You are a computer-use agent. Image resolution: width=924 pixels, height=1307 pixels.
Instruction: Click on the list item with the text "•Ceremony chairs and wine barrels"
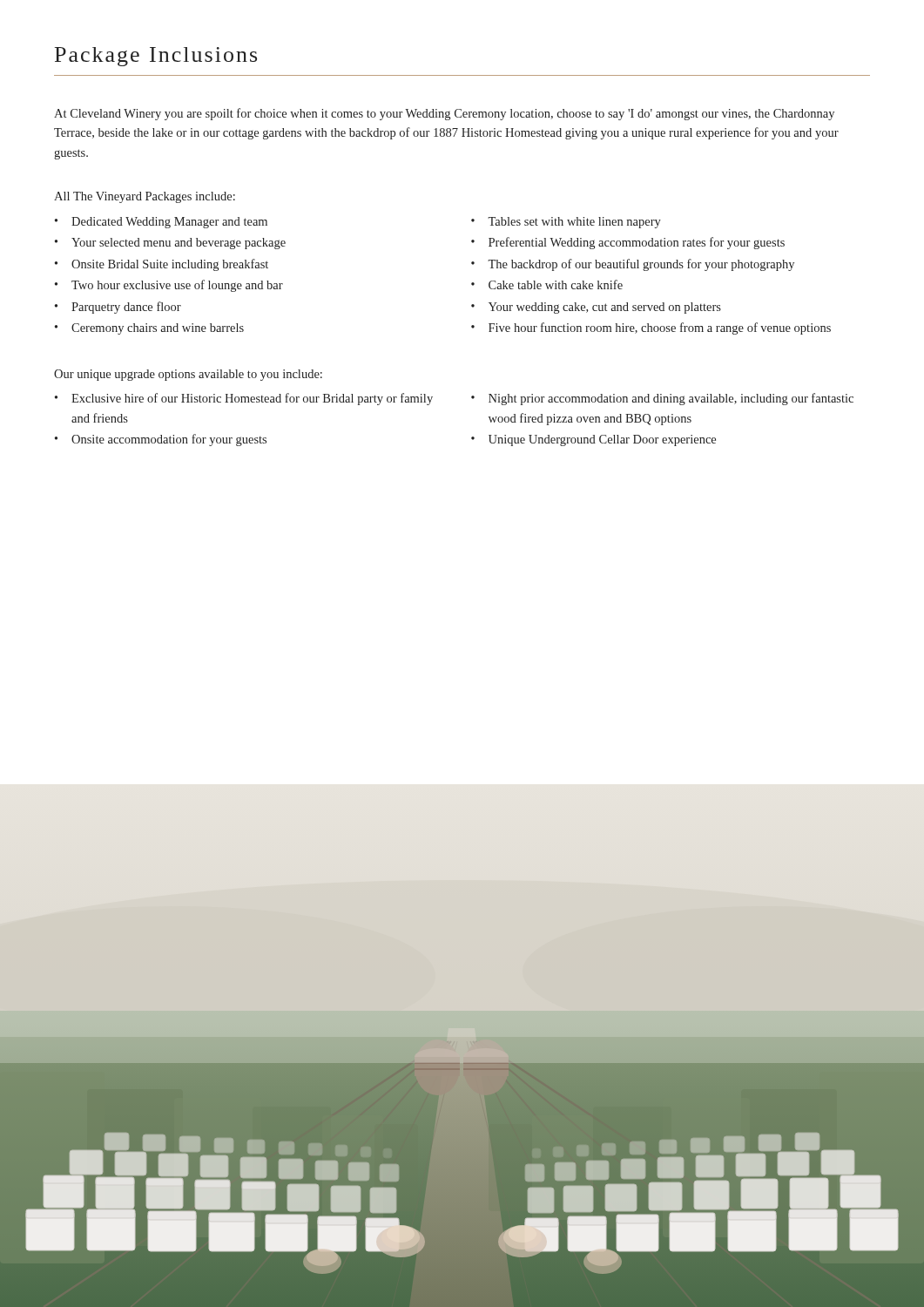click(149, 328)
